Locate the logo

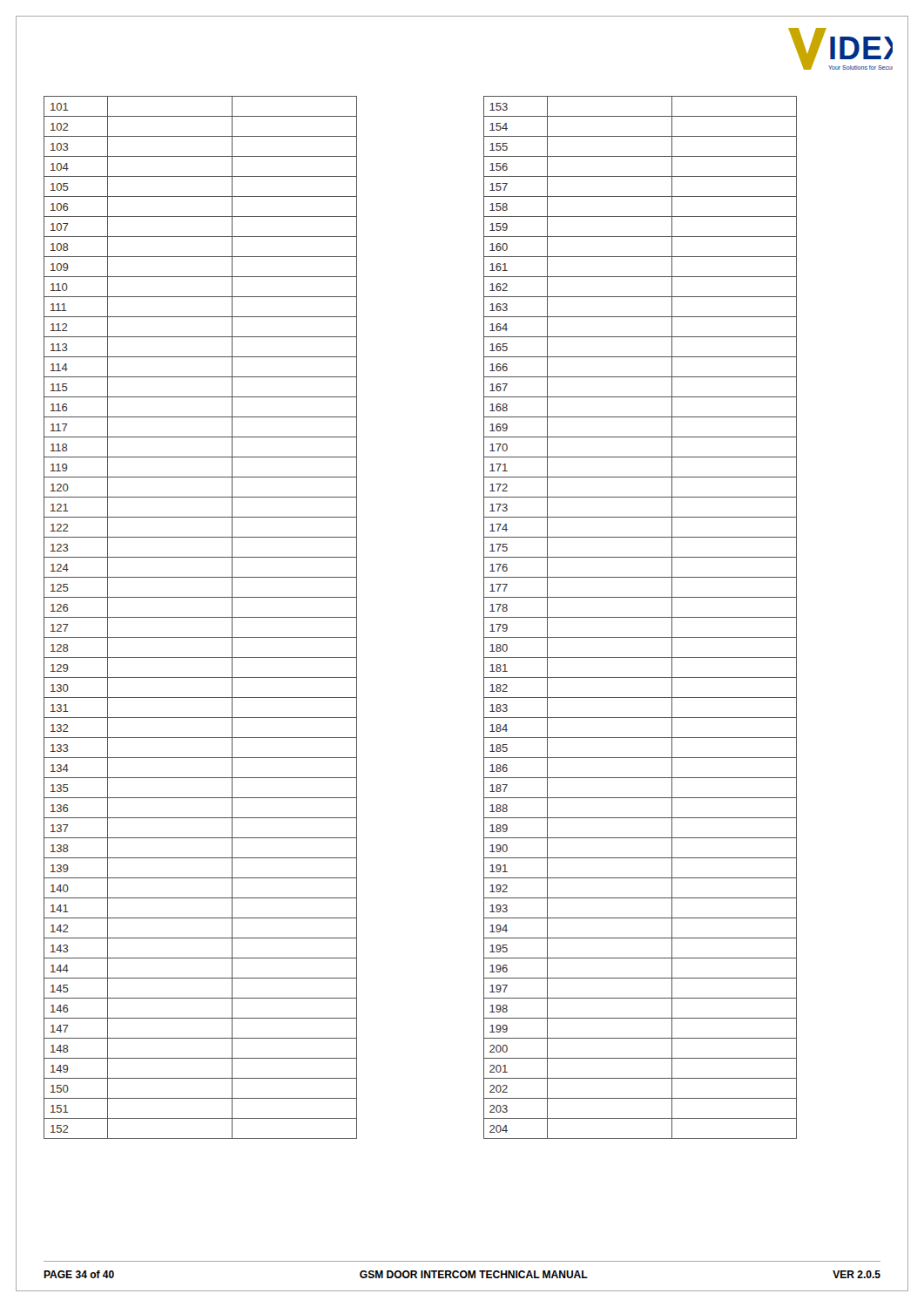click(x=840, y=50)
